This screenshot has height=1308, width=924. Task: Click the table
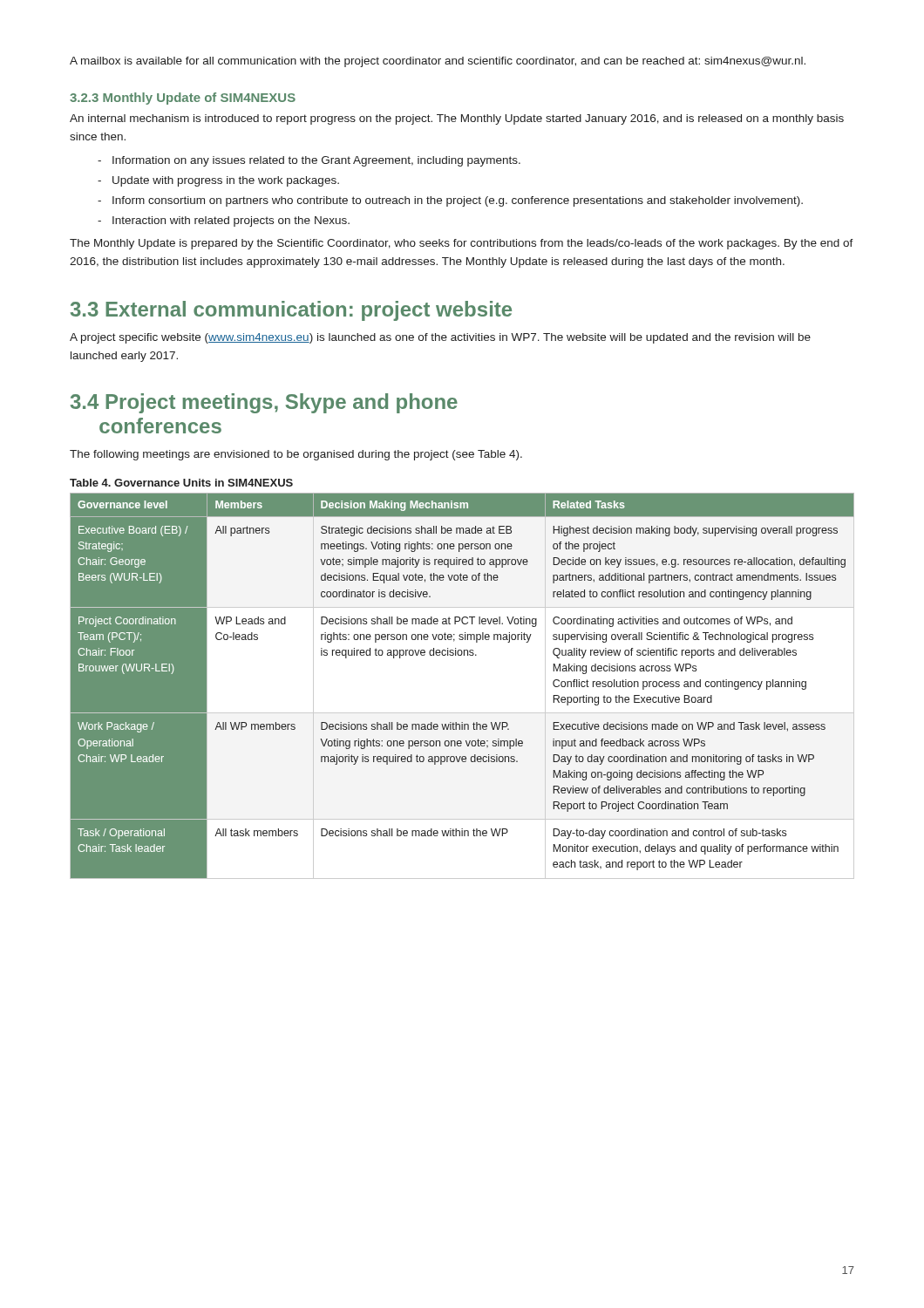tap(462, 686)
